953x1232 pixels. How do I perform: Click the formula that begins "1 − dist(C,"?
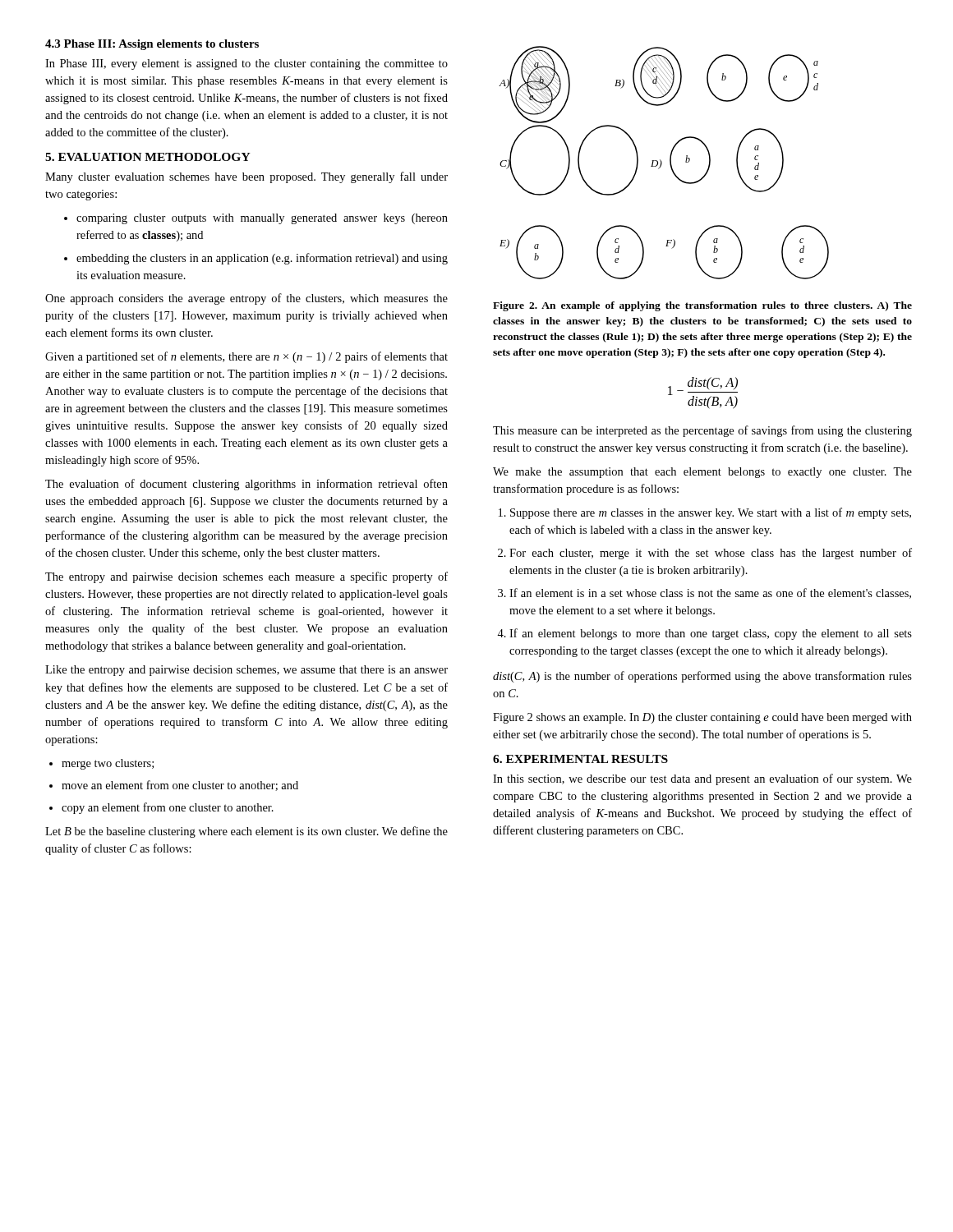702,392
